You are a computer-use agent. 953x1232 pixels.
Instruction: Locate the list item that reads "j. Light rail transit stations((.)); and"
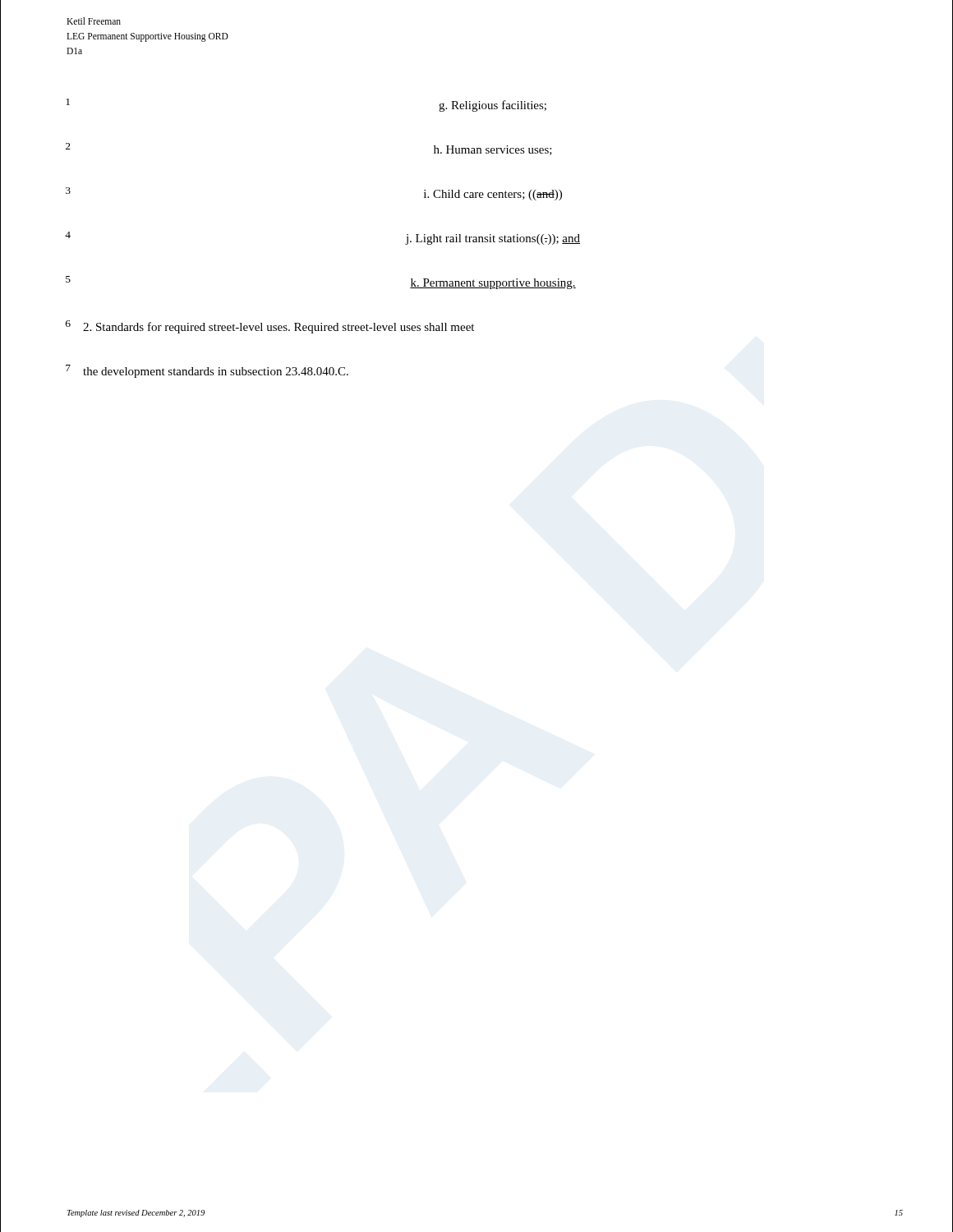point(493,238)
